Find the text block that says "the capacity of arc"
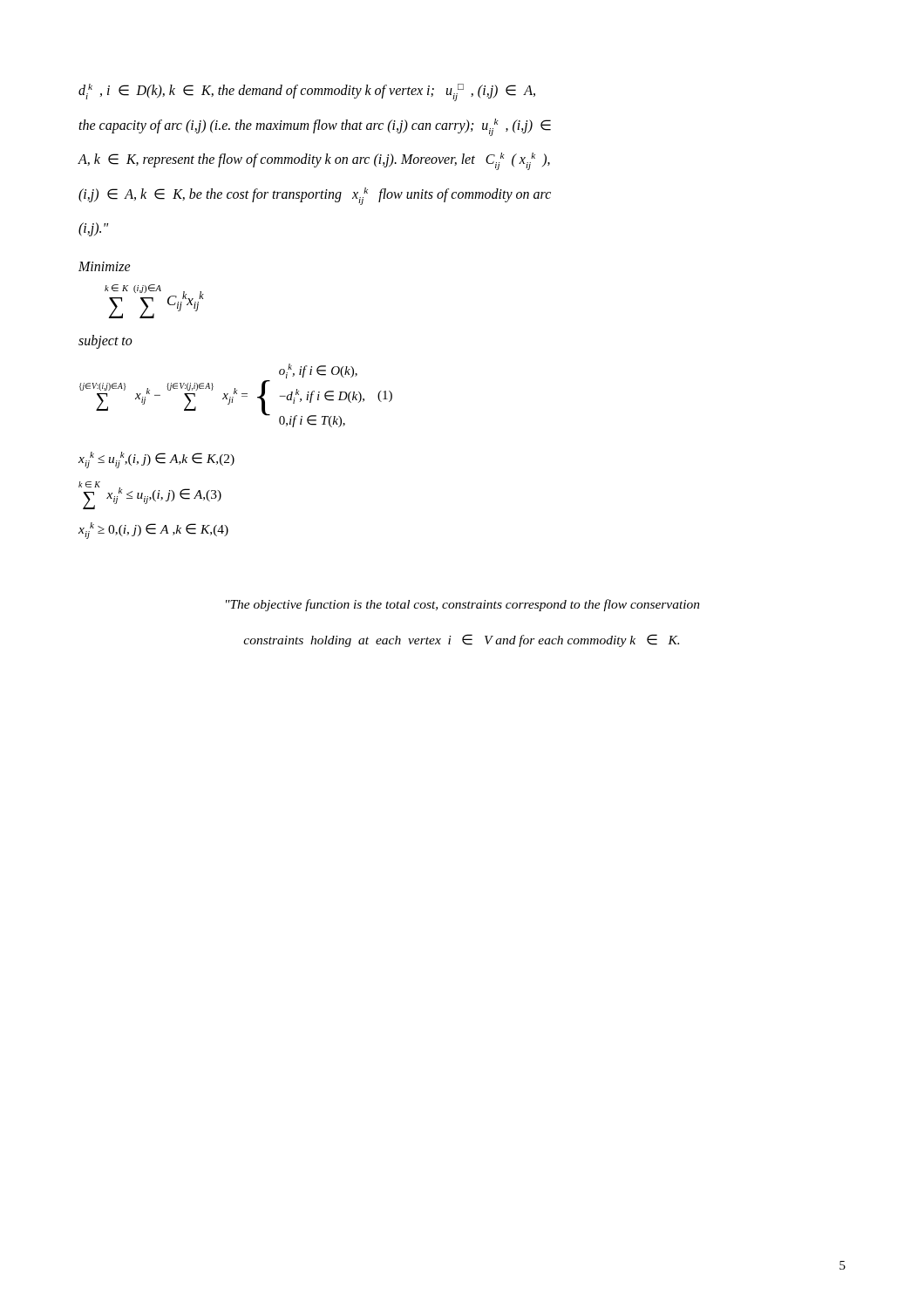Viewport: 924px width, 1308px height. click(x=315, y=125)
